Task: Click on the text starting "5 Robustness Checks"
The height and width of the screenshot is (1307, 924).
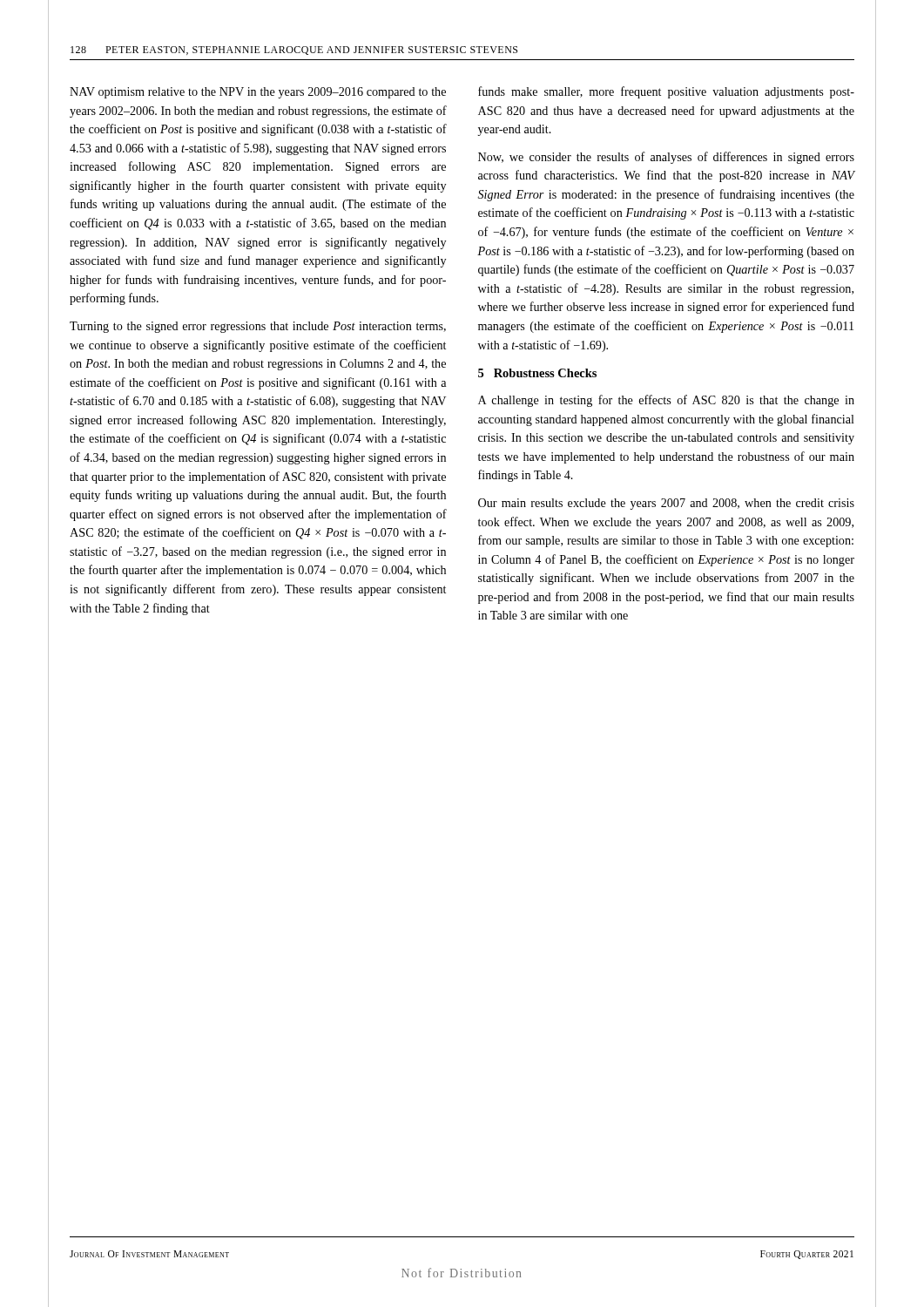Action: (537, 373)
